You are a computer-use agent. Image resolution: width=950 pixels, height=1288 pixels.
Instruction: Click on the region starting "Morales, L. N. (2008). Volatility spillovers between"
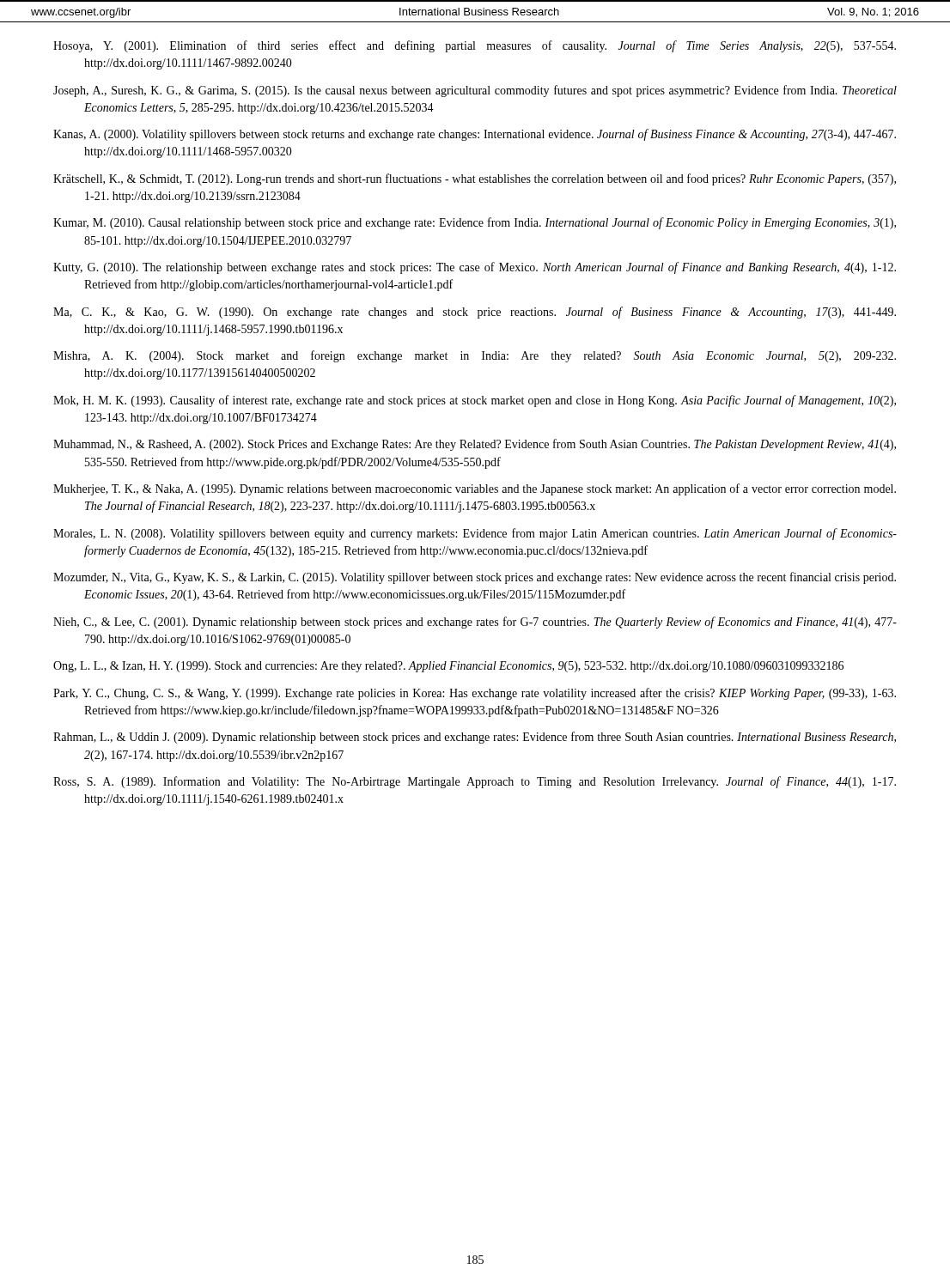click(475, 543)
